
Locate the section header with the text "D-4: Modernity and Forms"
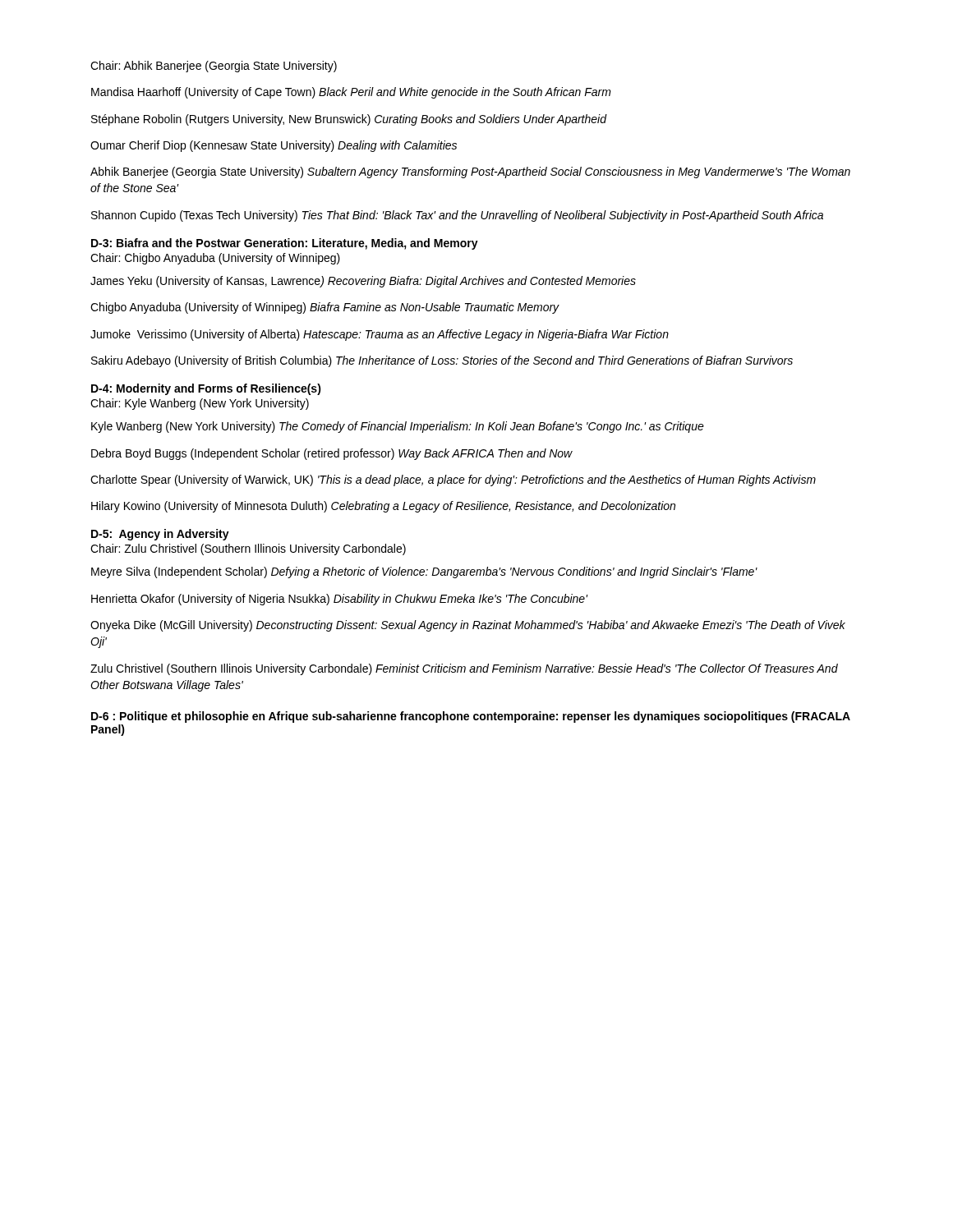(x=206, y=389)
